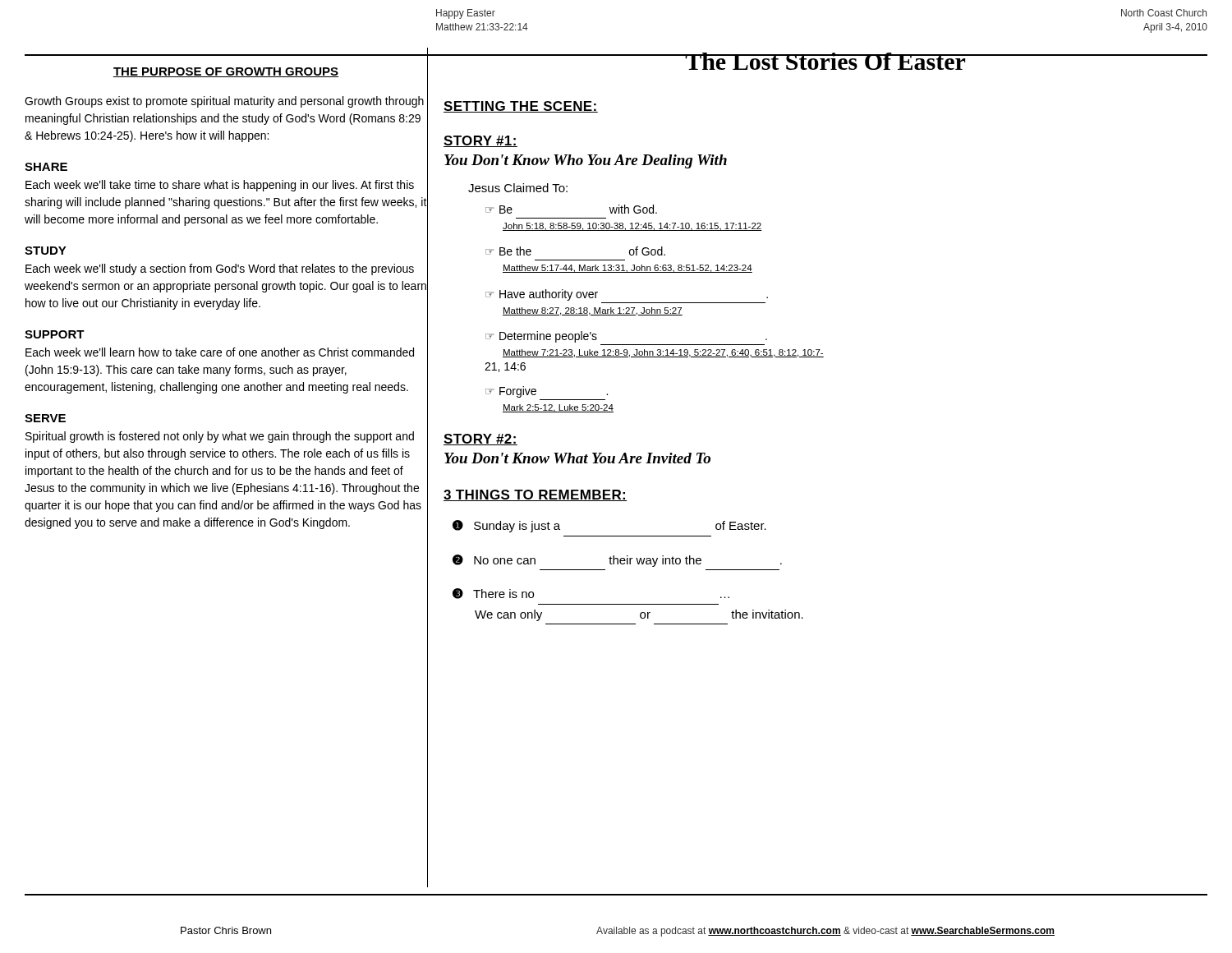Locate the text that reads "Jesus Claimed To:"

pos(518,188)
